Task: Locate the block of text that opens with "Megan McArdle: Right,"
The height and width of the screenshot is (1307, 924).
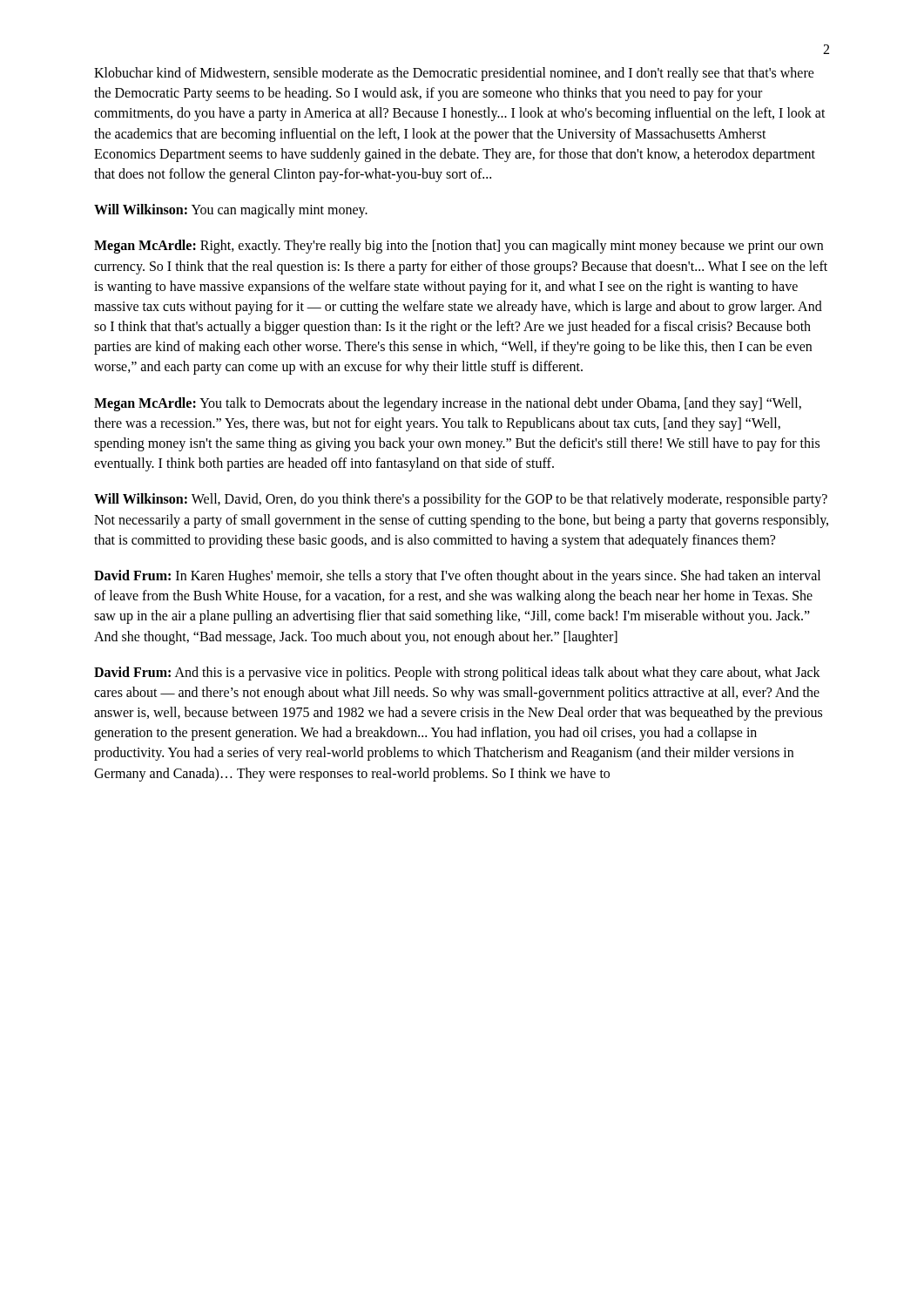Action: [x=461, y=306]
